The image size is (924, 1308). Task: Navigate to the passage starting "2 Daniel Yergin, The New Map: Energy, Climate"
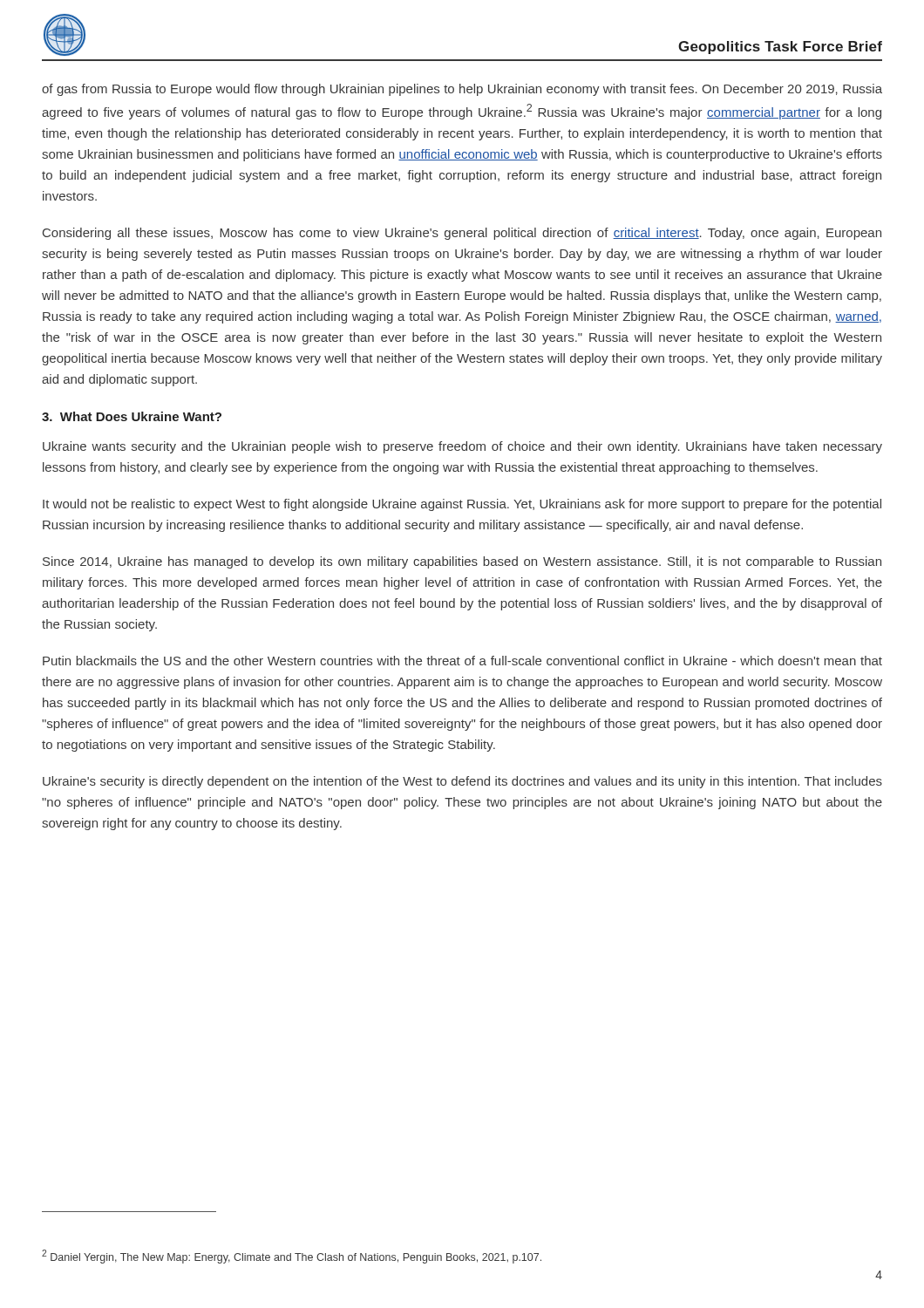(x=292, y=1256)
